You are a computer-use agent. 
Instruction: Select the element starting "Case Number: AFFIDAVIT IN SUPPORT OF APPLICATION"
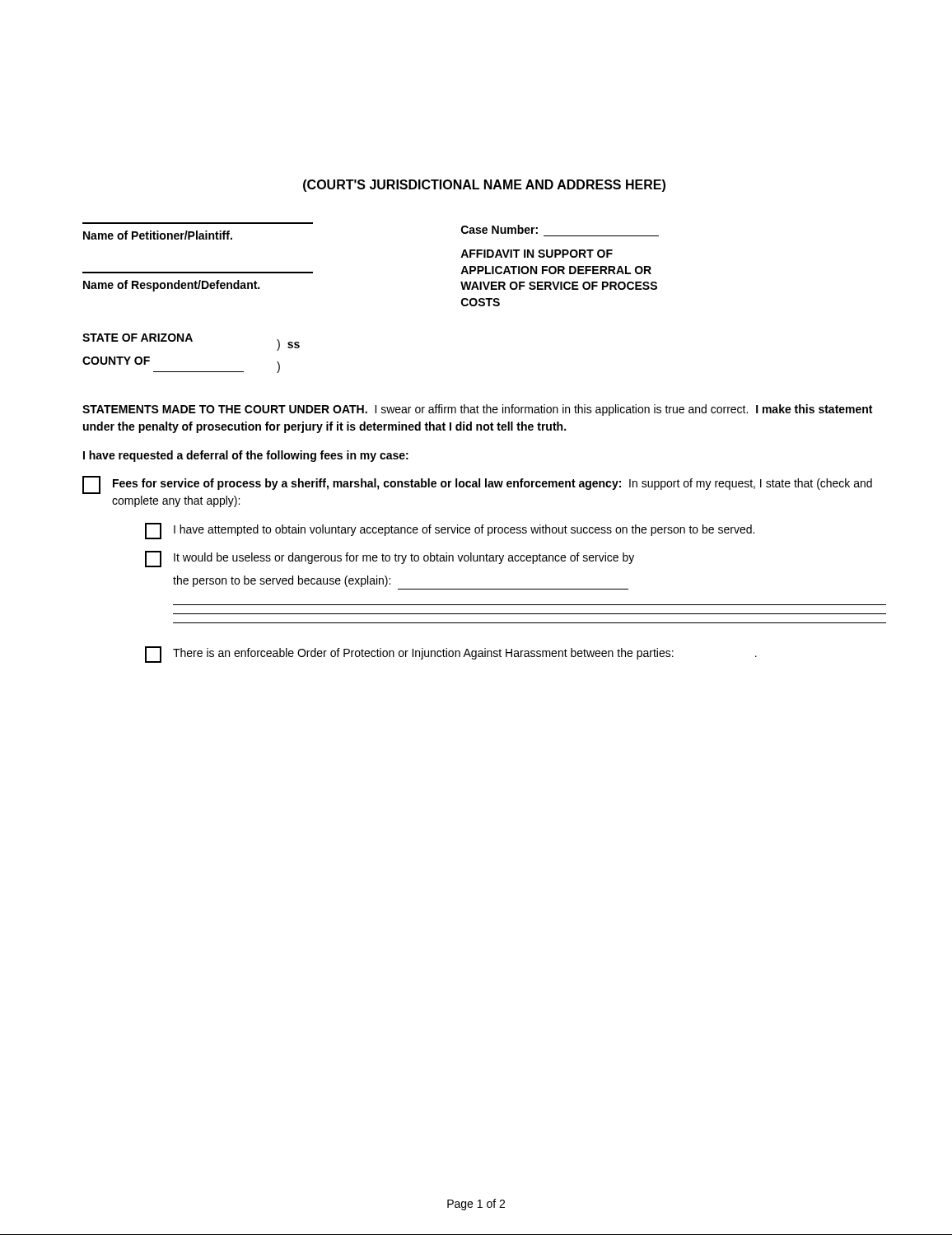pyautogui.click(x=499, y=229)
